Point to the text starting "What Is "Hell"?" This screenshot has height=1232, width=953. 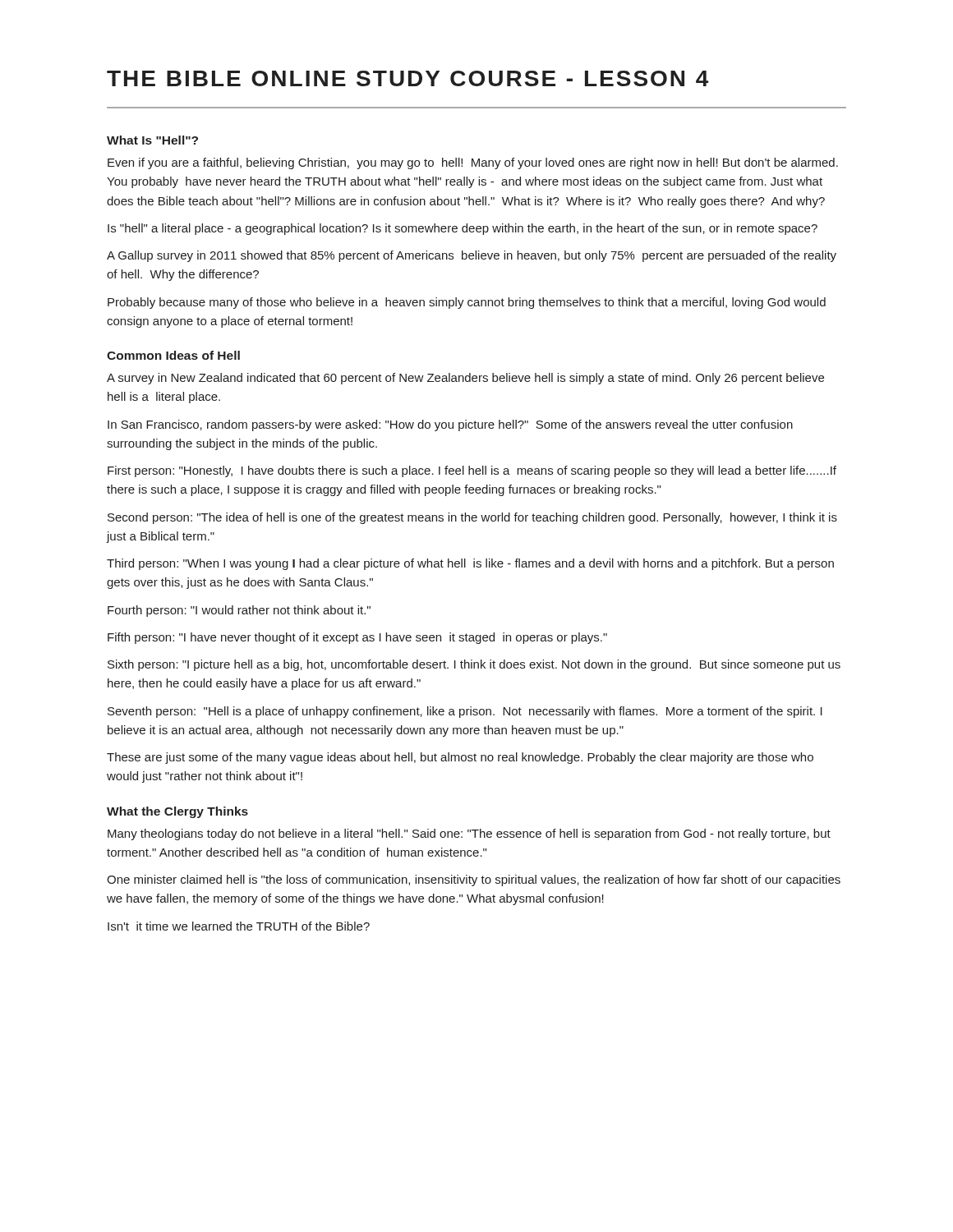click(152, 140)
